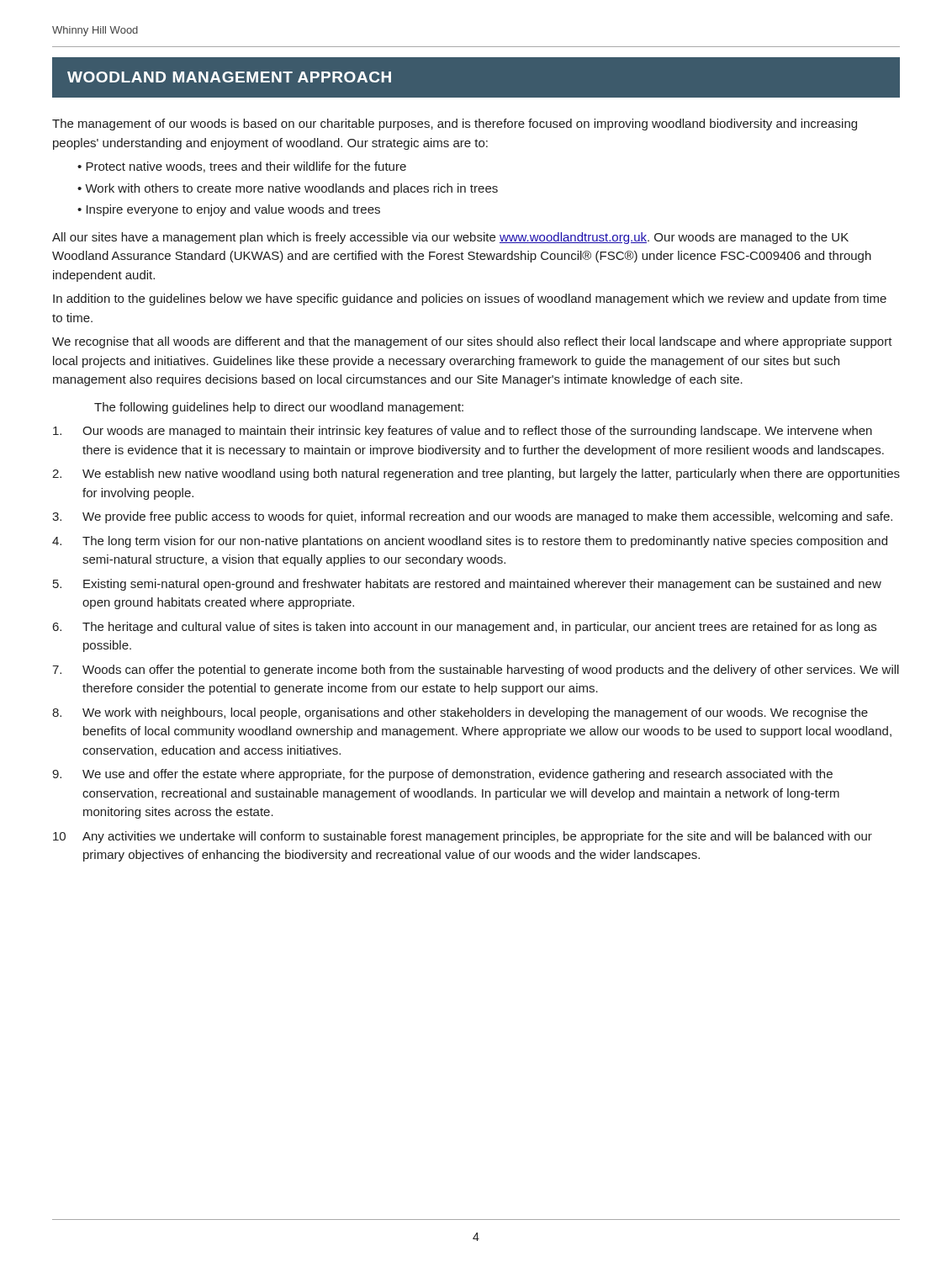Locate the block starting "All our sites have"

coord(462,255)
